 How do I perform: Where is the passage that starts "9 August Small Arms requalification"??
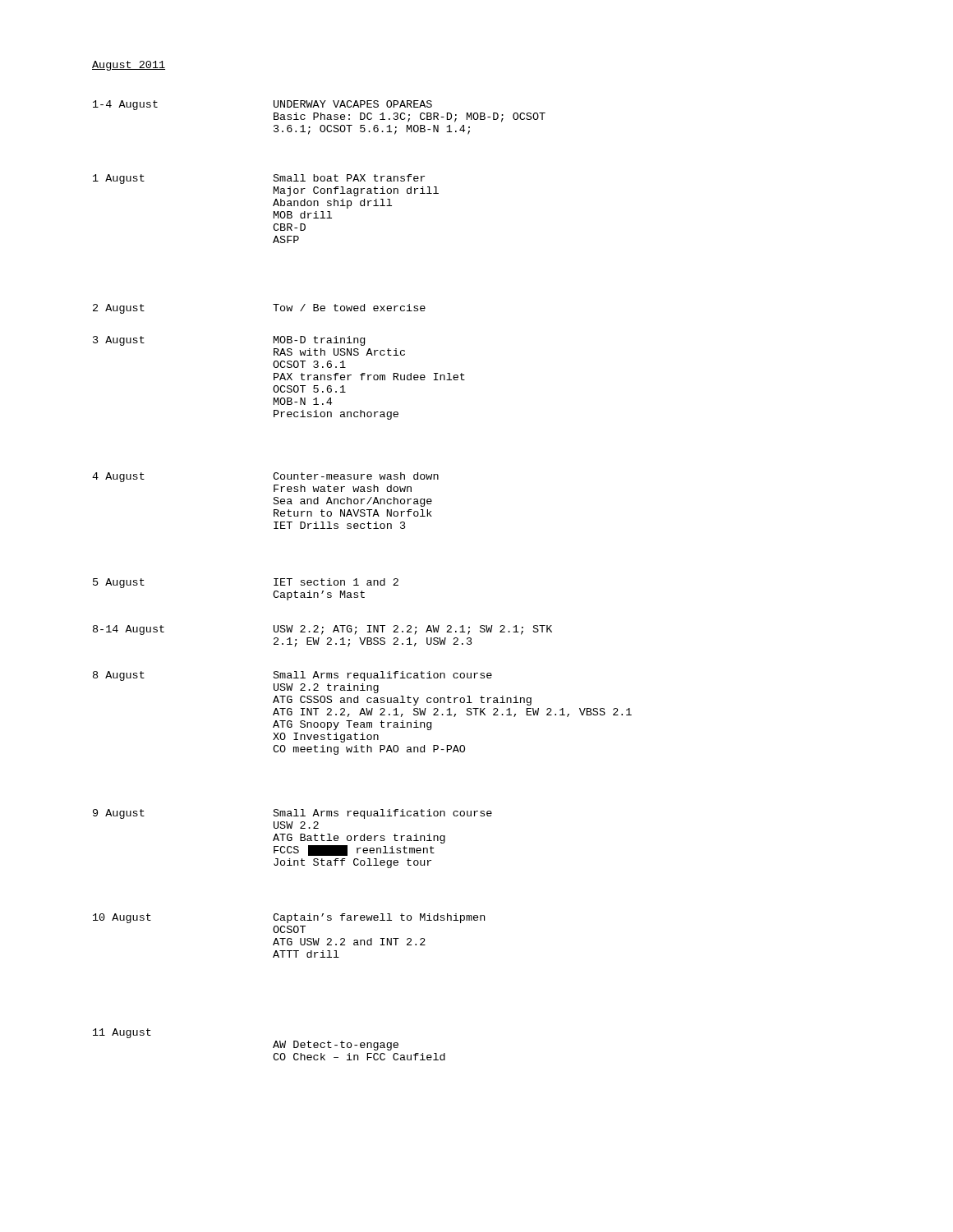[292, 814]
